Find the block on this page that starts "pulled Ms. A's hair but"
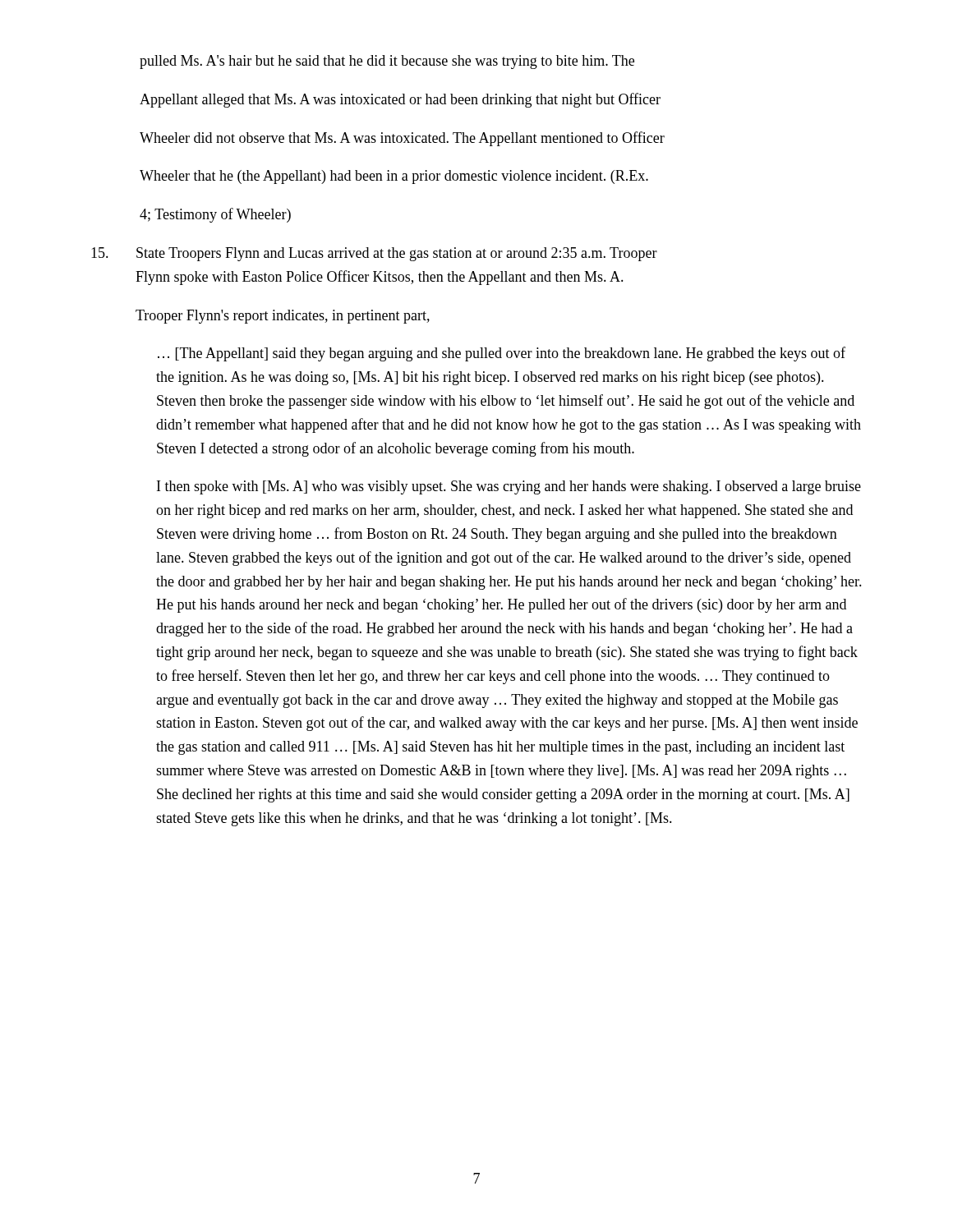Screen dimensions: 1232x953 click(x=501, y=138)
